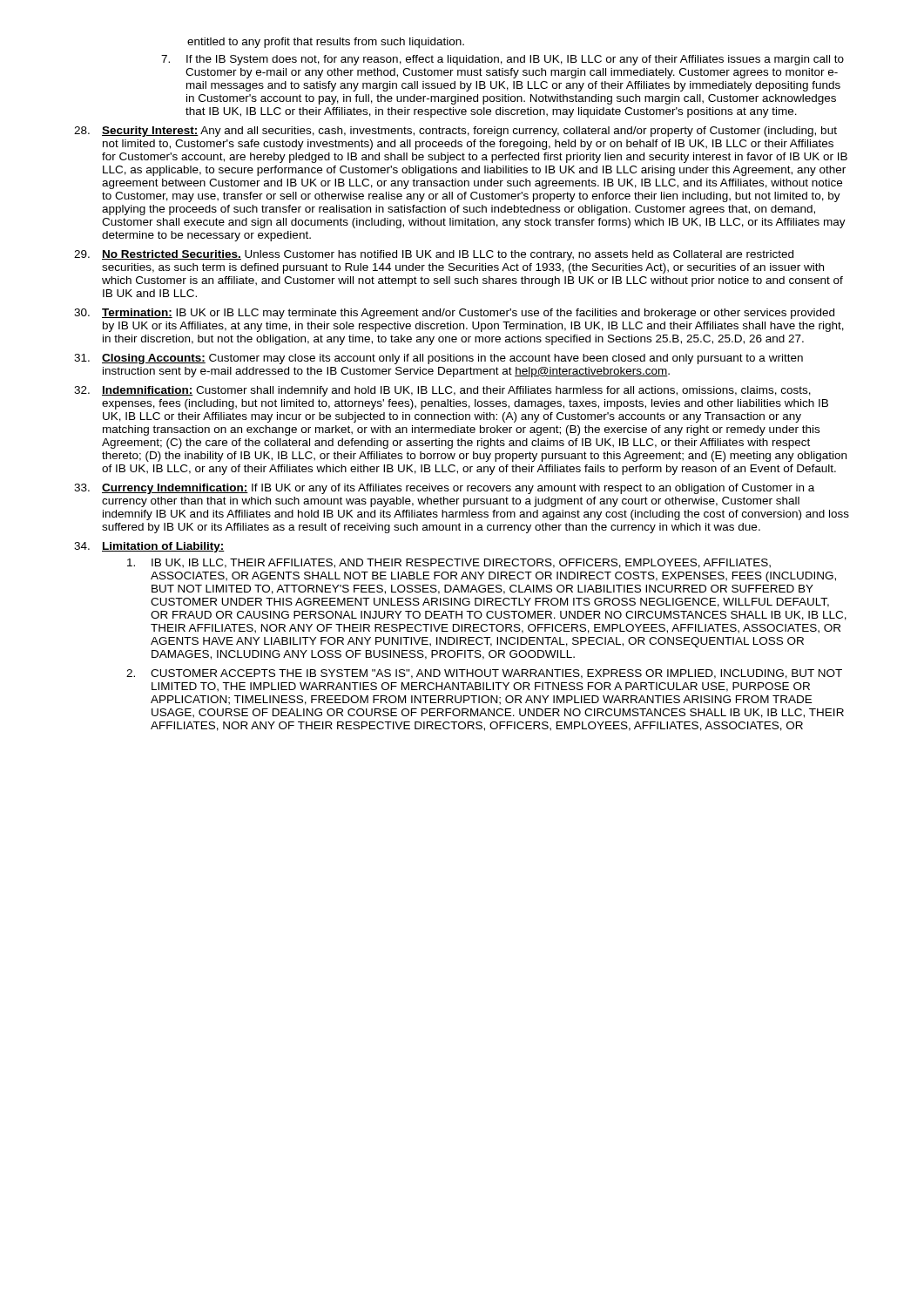The image size is (924, 1307).
Task: Click the passage that begins "2. CUSTOMER ACCEPTS THE IB"
Action: (488, 699)
